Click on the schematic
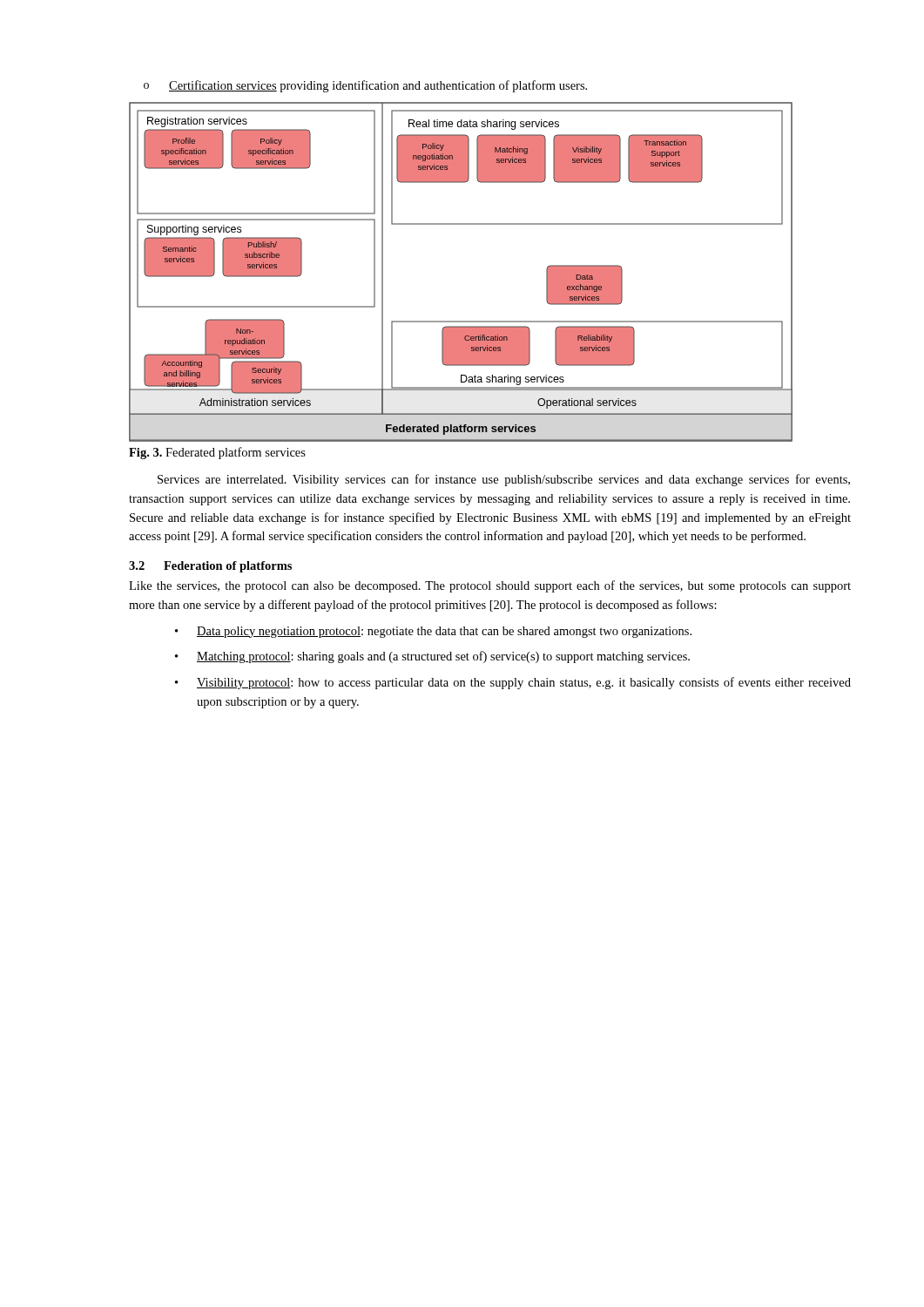This screenshot has width=924, height=1307. pos(490,272)
